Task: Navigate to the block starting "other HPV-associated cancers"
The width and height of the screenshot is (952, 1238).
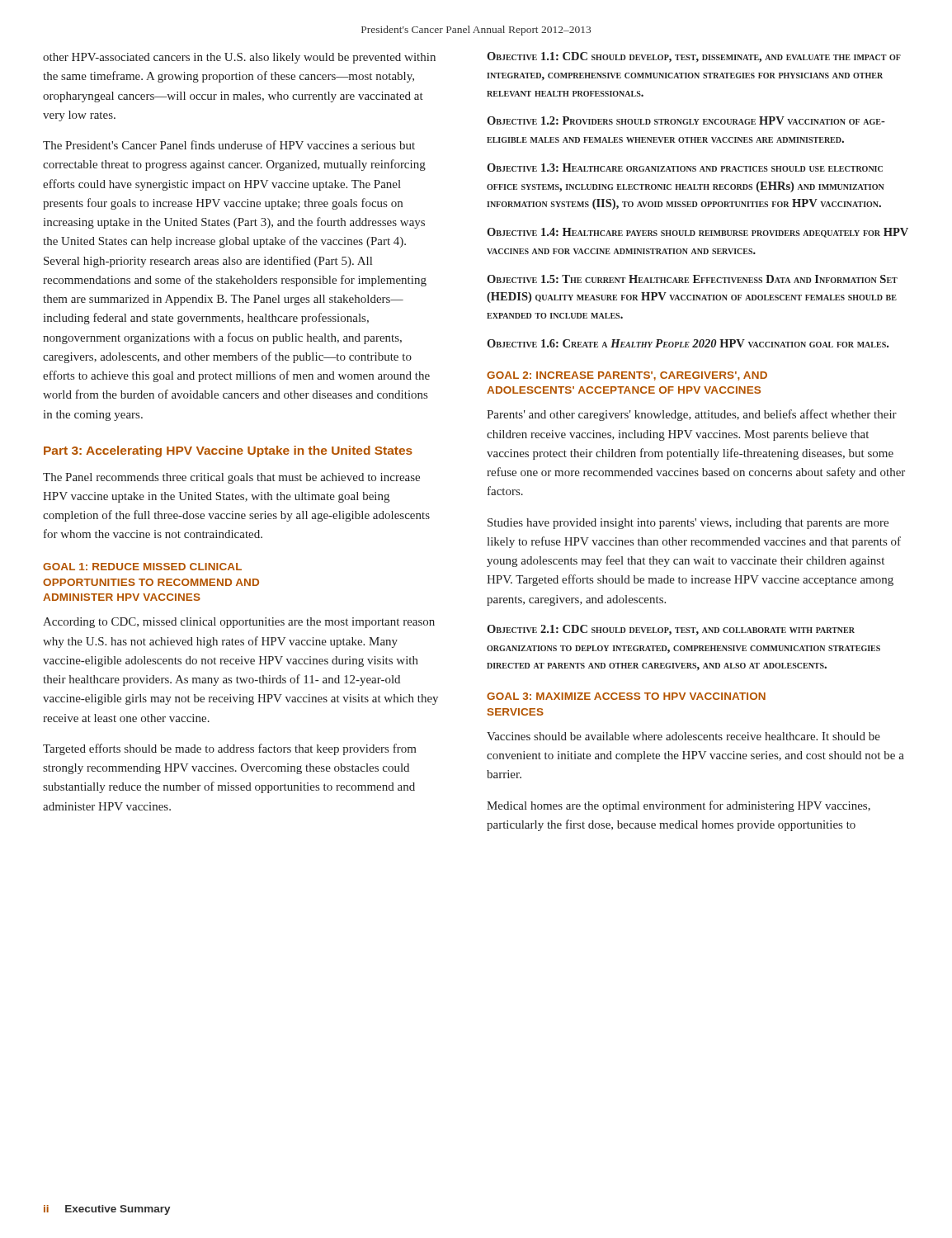Action: [x=239, y=86]
